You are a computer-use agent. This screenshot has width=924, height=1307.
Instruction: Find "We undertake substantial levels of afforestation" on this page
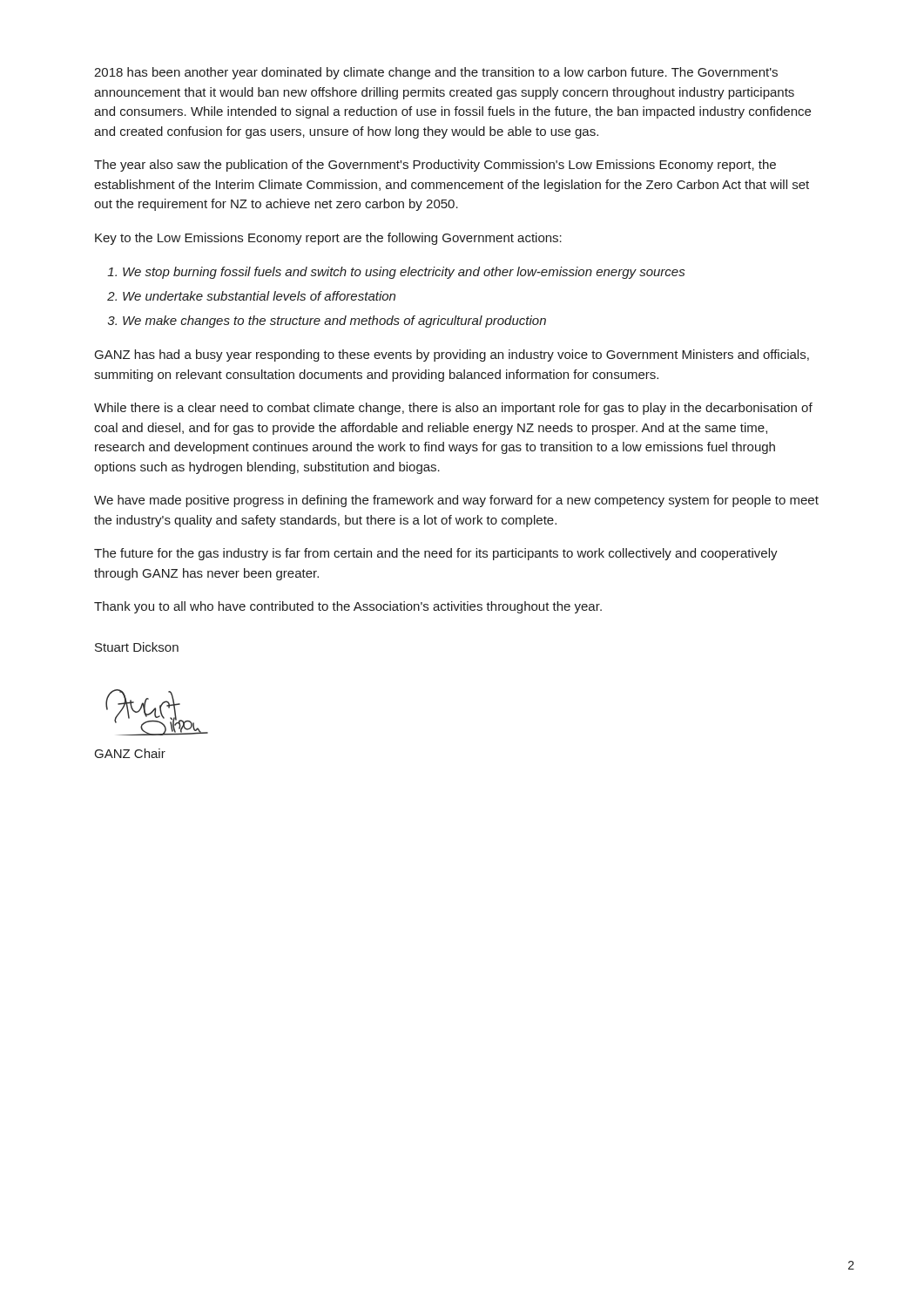click(259, 296)
